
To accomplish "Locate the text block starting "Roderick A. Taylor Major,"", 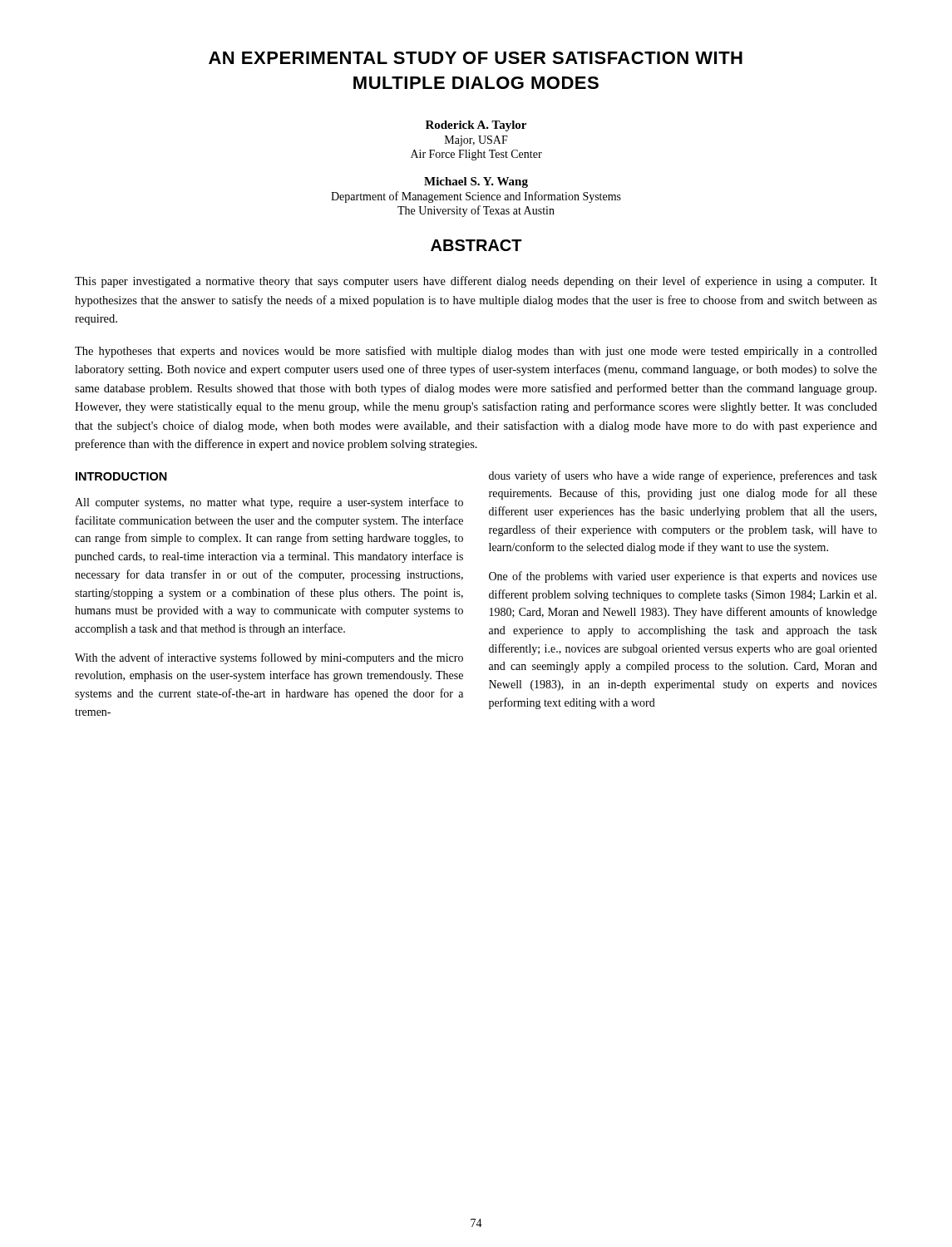I will (x=476, y=168).
